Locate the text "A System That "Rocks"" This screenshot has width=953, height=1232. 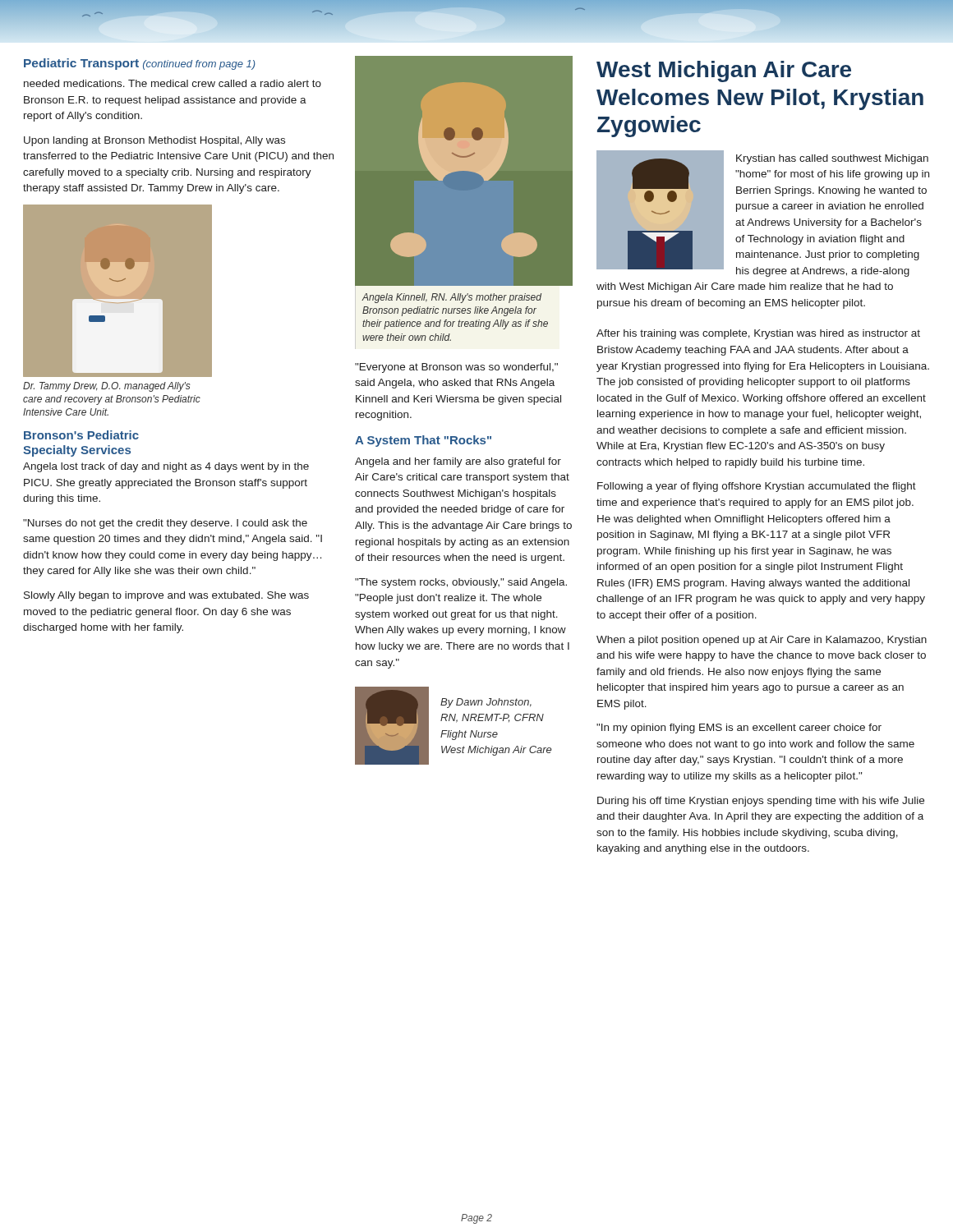(466, 440)
